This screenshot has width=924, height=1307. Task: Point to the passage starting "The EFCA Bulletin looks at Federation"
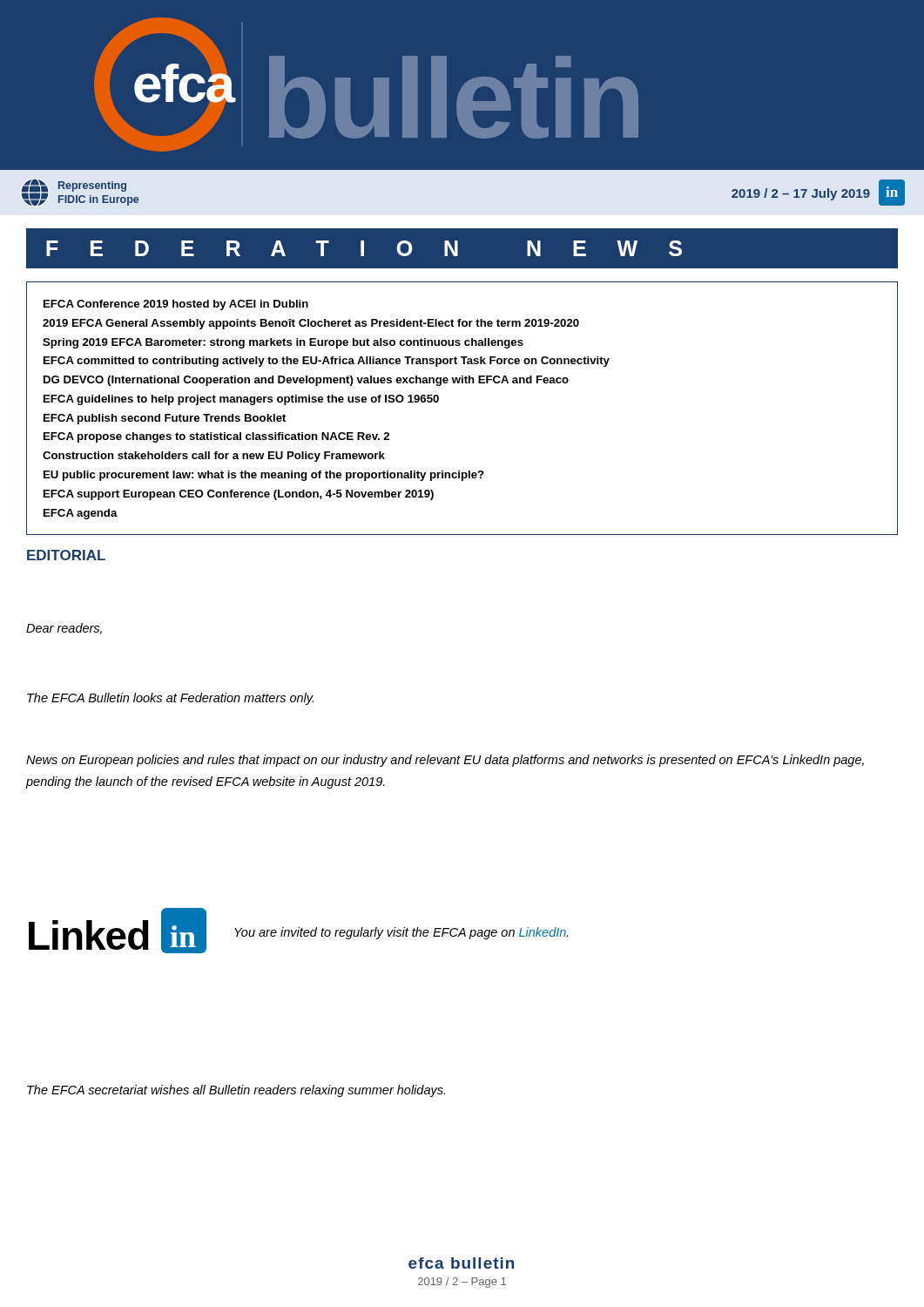[171, 698]
